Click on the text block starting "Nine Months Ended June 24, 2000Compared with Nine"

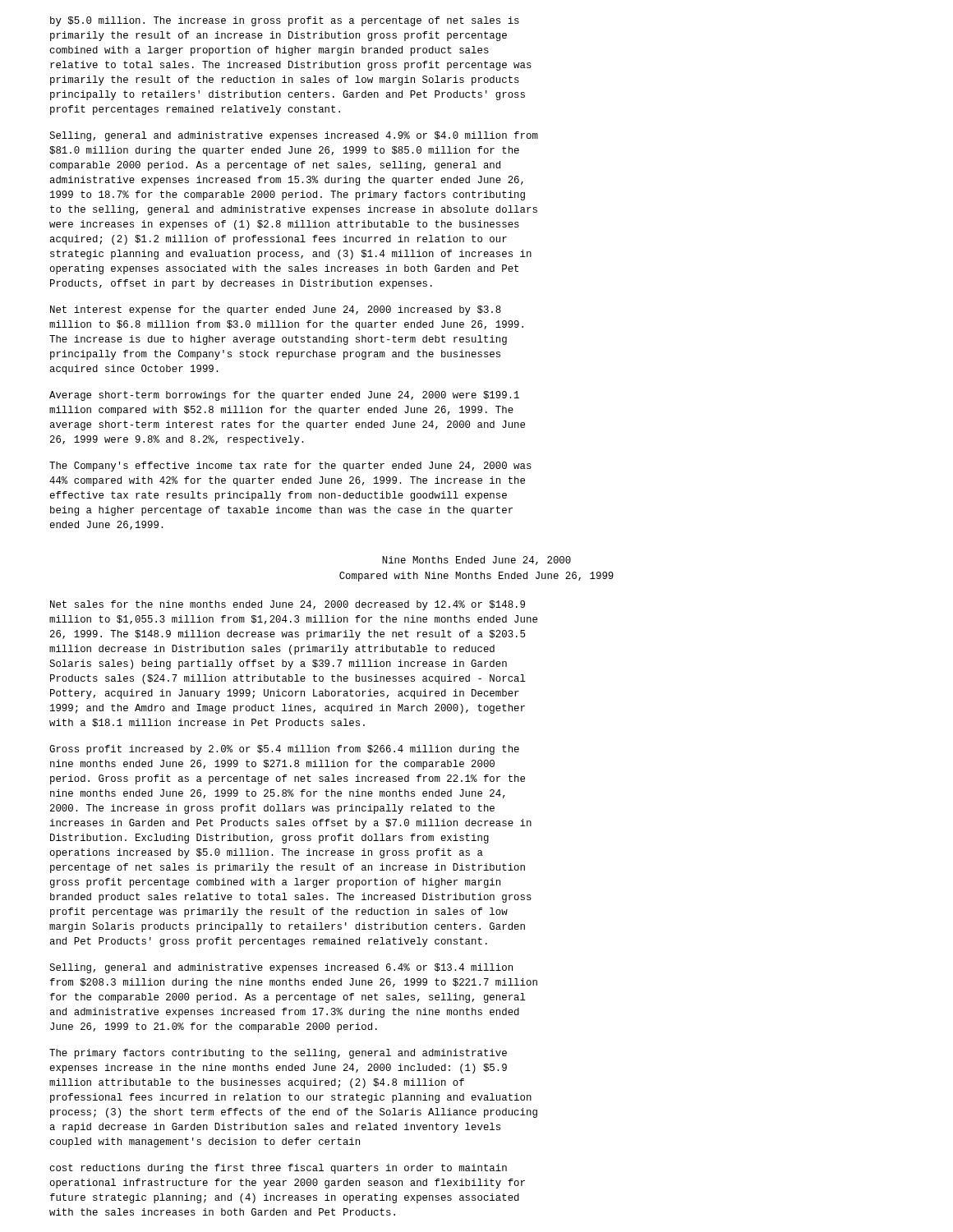coord(476,569)
